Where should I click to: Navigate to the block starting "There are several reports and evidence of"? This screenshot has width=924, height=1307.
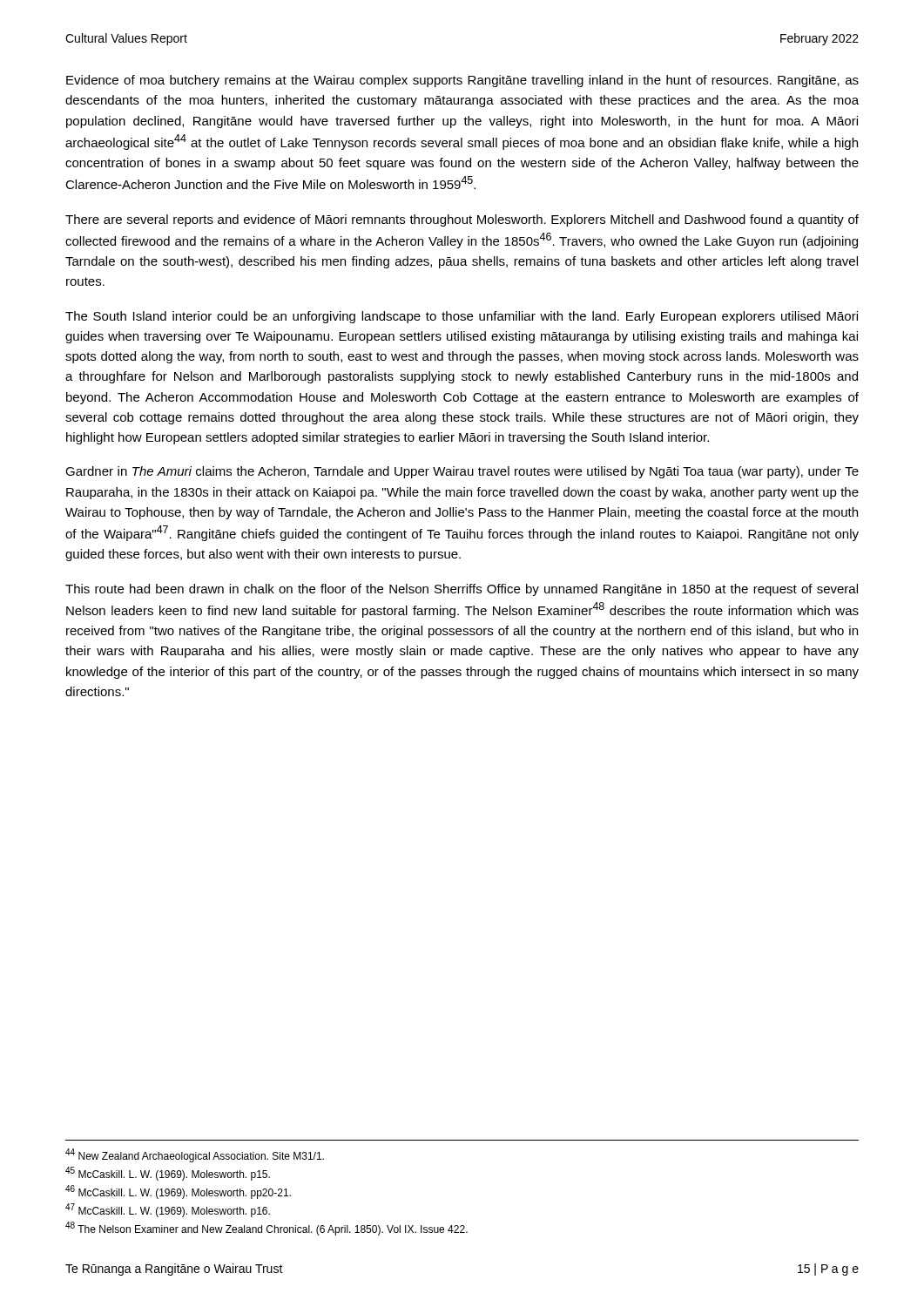point(462,250)
